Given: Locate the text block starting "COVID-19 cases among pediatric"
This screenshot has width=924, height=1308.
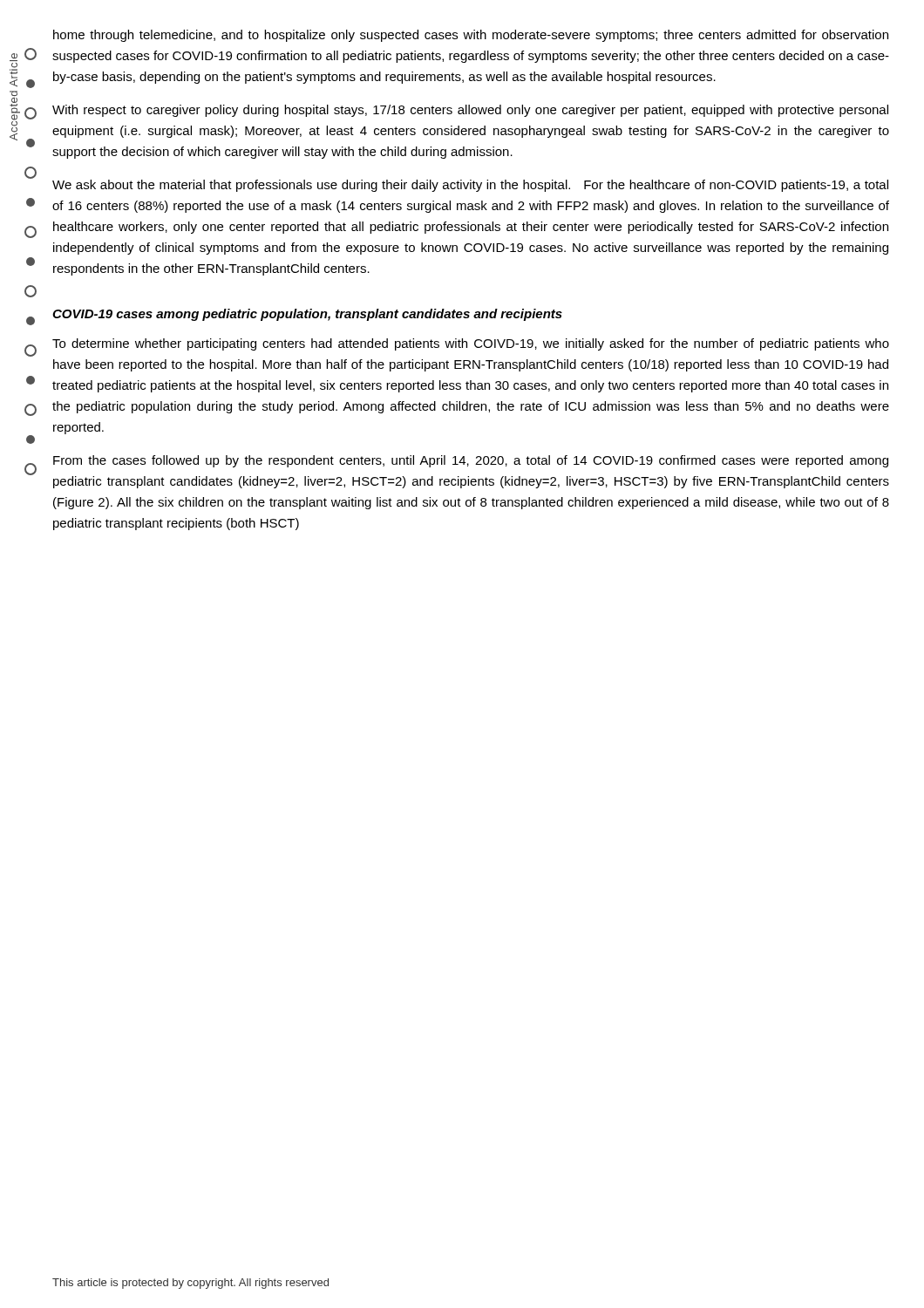Looking at the screenshot, I should [307, 313].
